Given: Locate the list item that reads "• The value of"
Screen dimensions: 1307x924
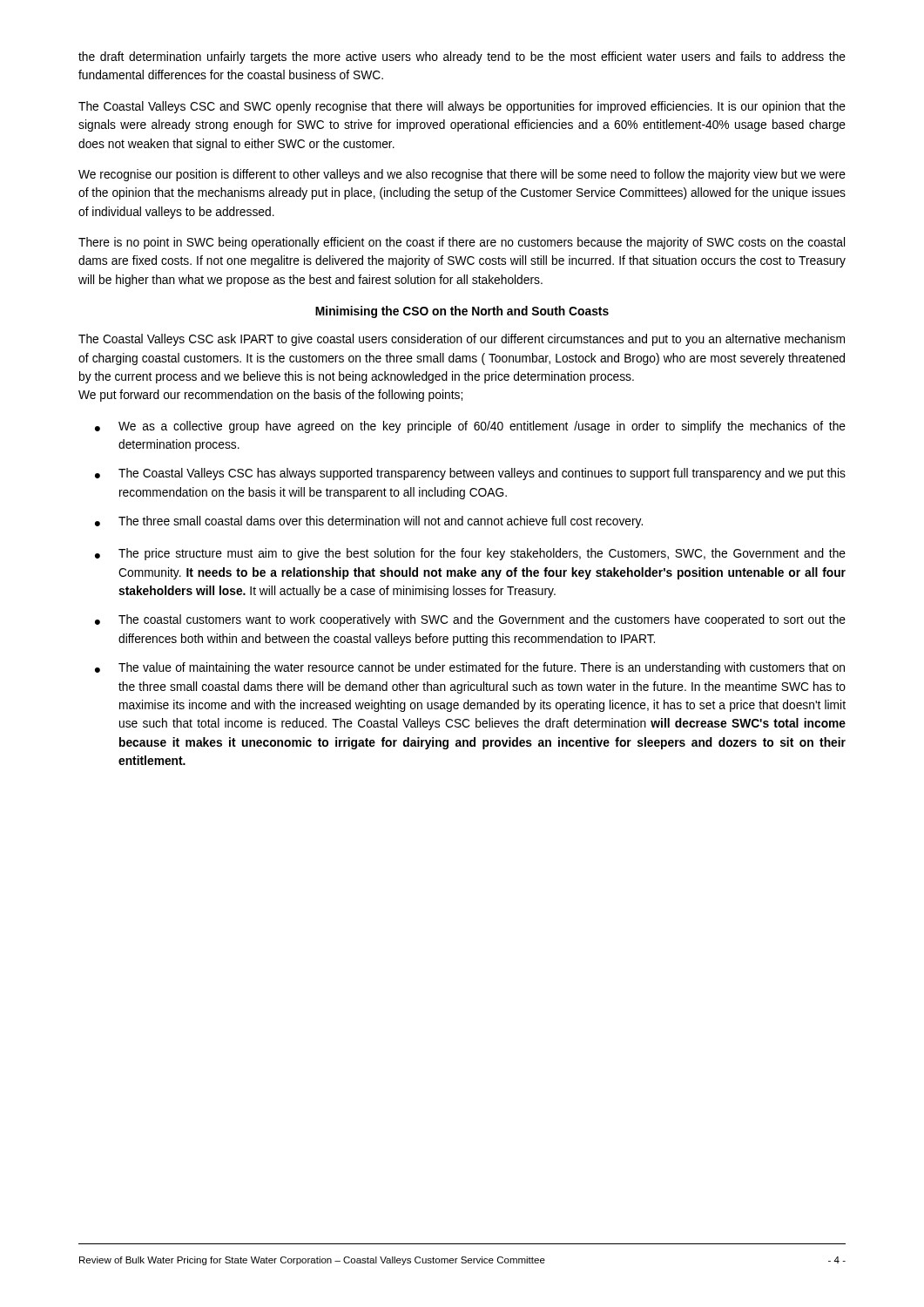Looking at the screenshot, I should pos(462,715).
